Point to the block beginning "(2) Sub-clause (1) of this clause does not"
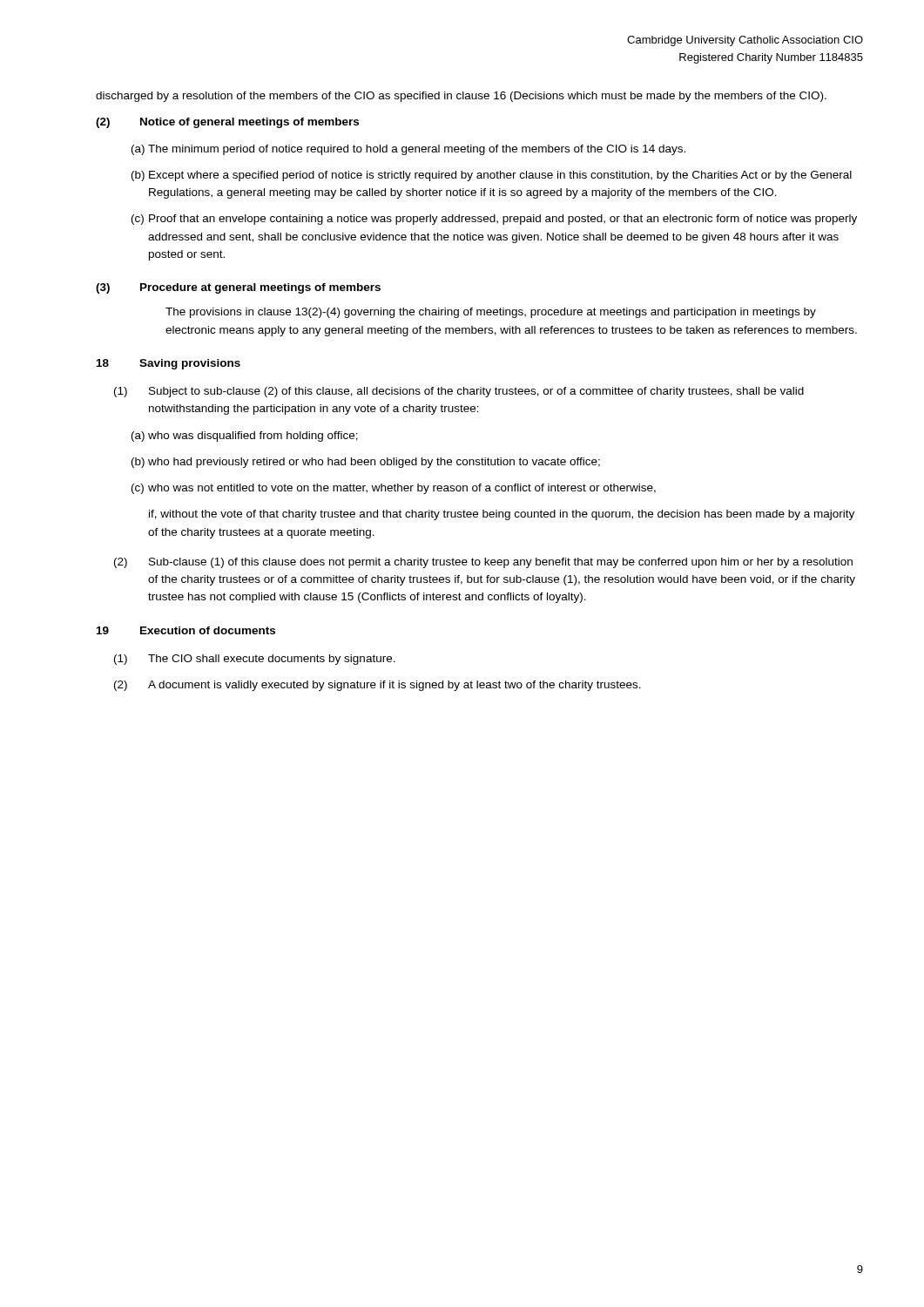924x1307 pixels. pyautogui.click(x=479, y=580)
